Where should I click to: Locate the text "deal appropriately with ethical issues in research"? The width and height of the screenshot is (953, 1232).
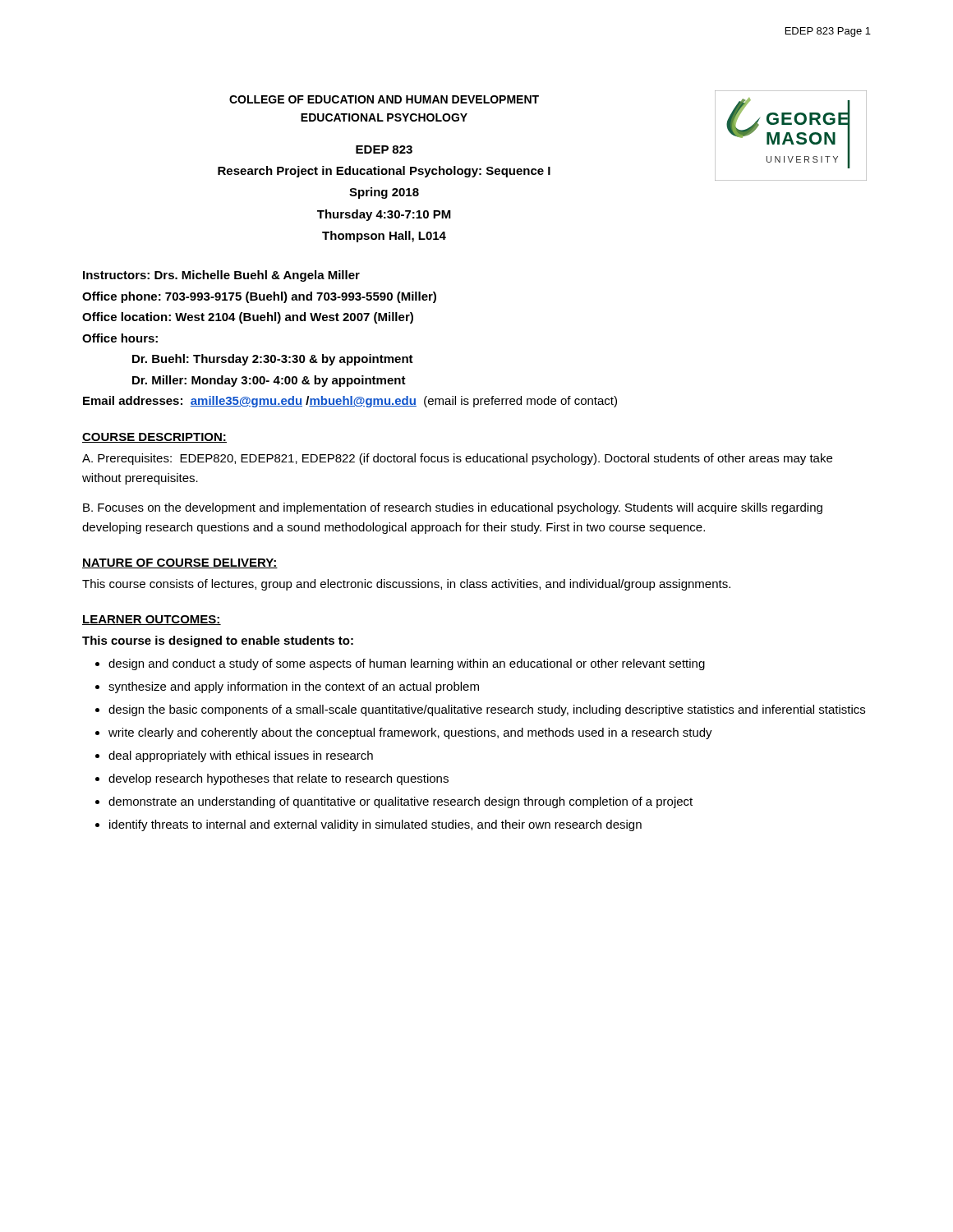click(x=241, y=755)
